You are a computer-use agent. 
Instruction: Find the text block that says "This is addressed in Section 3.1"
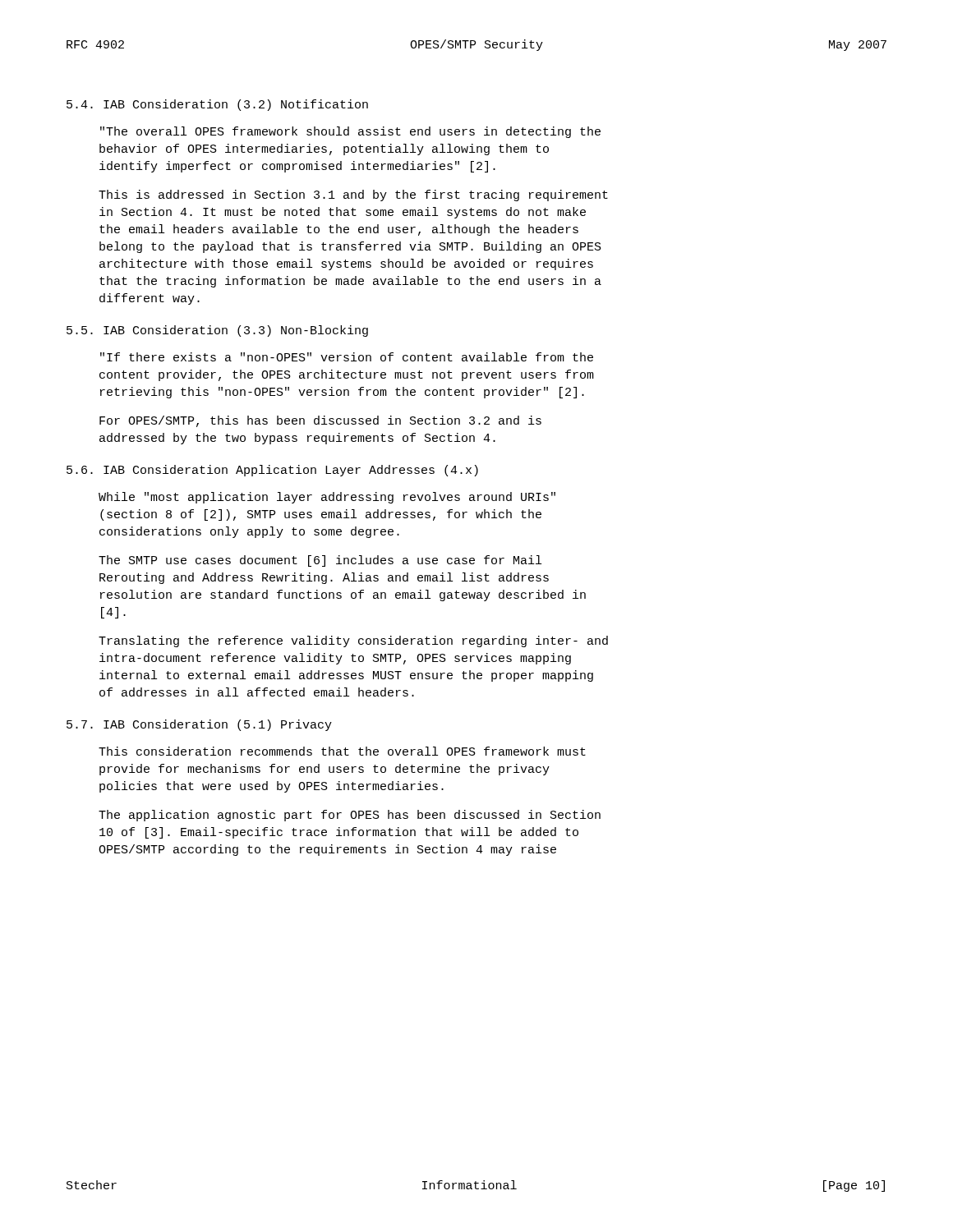(x=354, y=248)
